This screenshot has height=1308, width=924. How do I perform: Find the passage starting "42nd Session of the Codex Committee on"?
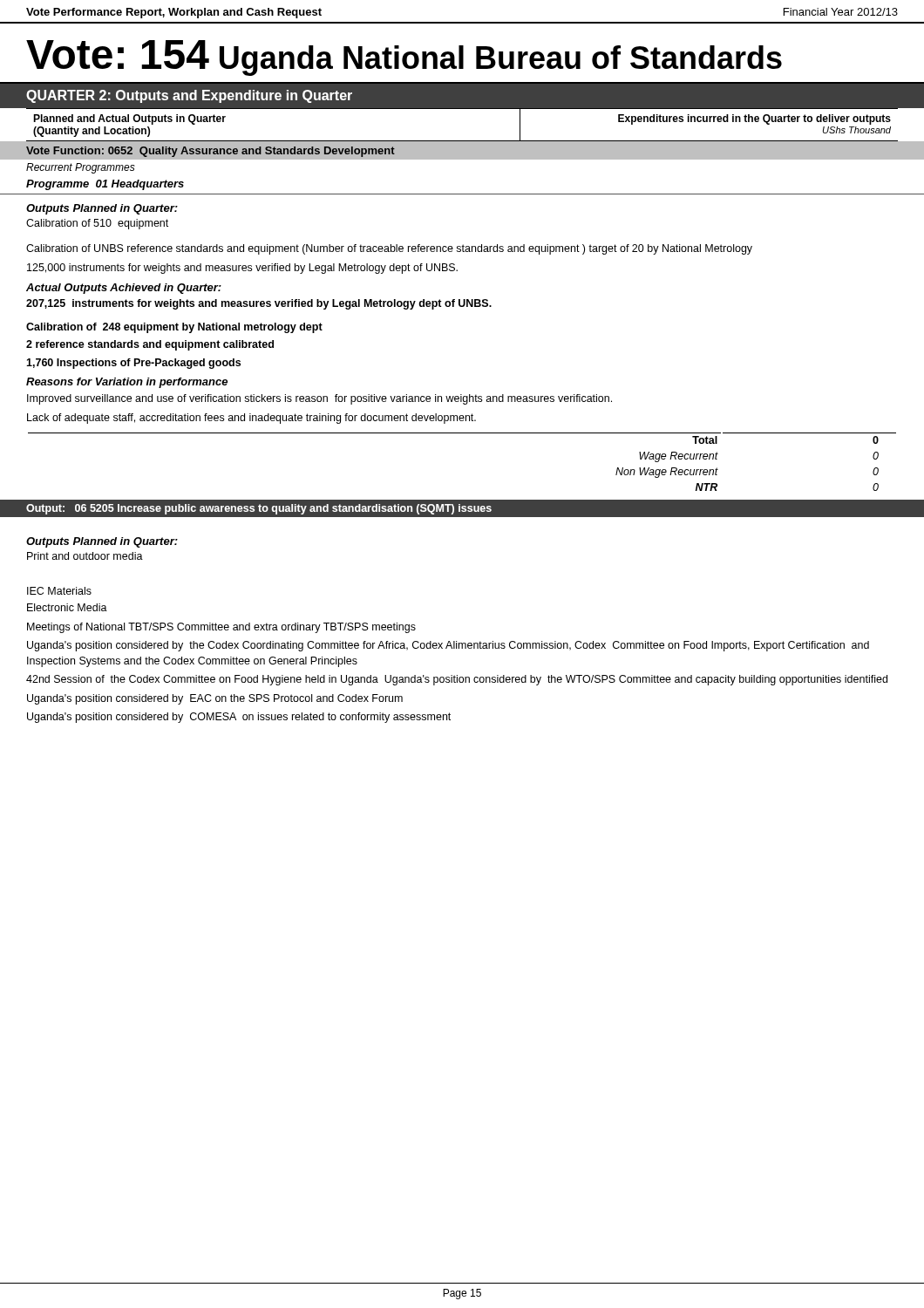coord(457,680)
